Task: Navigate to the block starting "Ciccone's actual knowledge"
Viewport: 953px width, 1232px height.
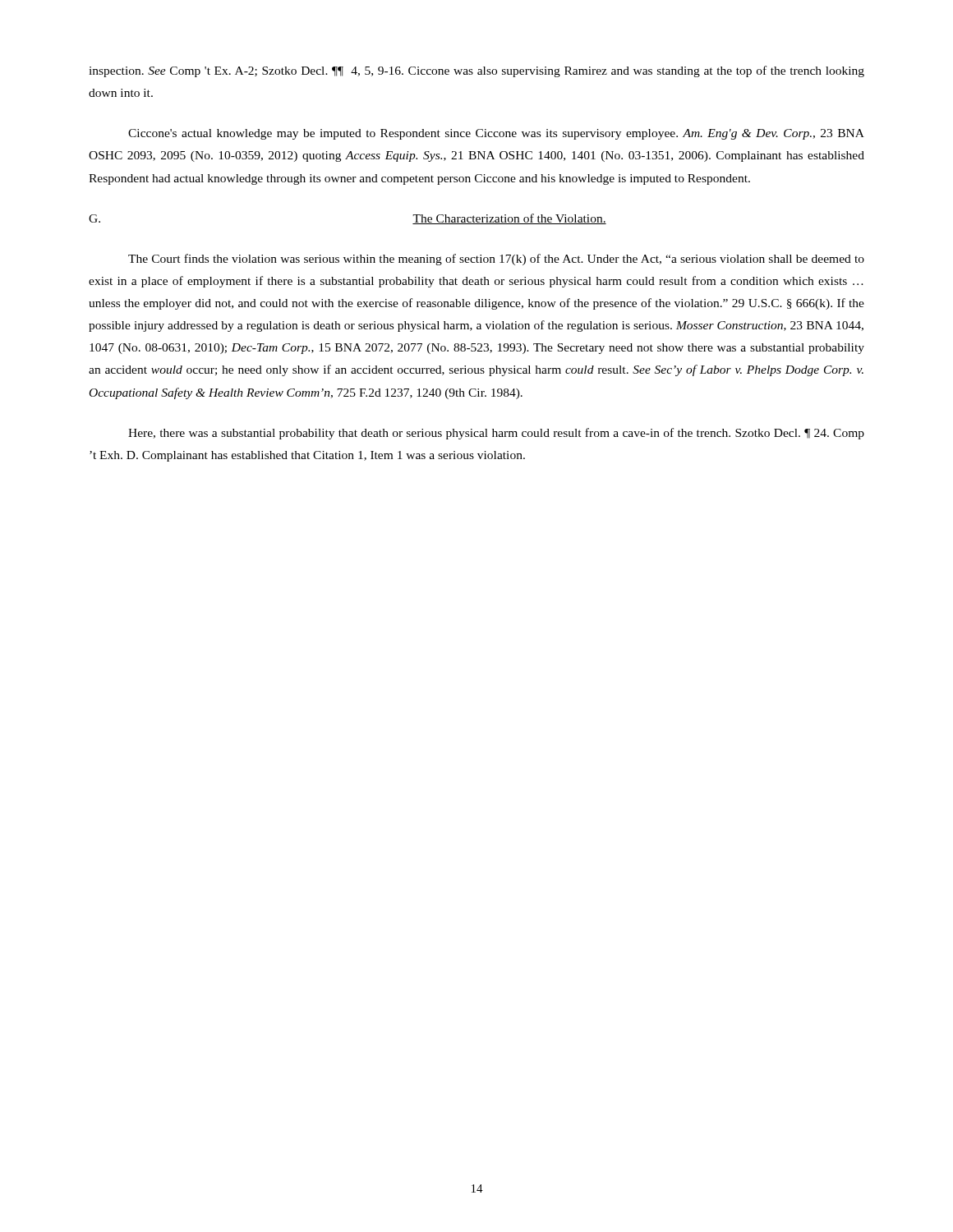Action: [476, 155]
